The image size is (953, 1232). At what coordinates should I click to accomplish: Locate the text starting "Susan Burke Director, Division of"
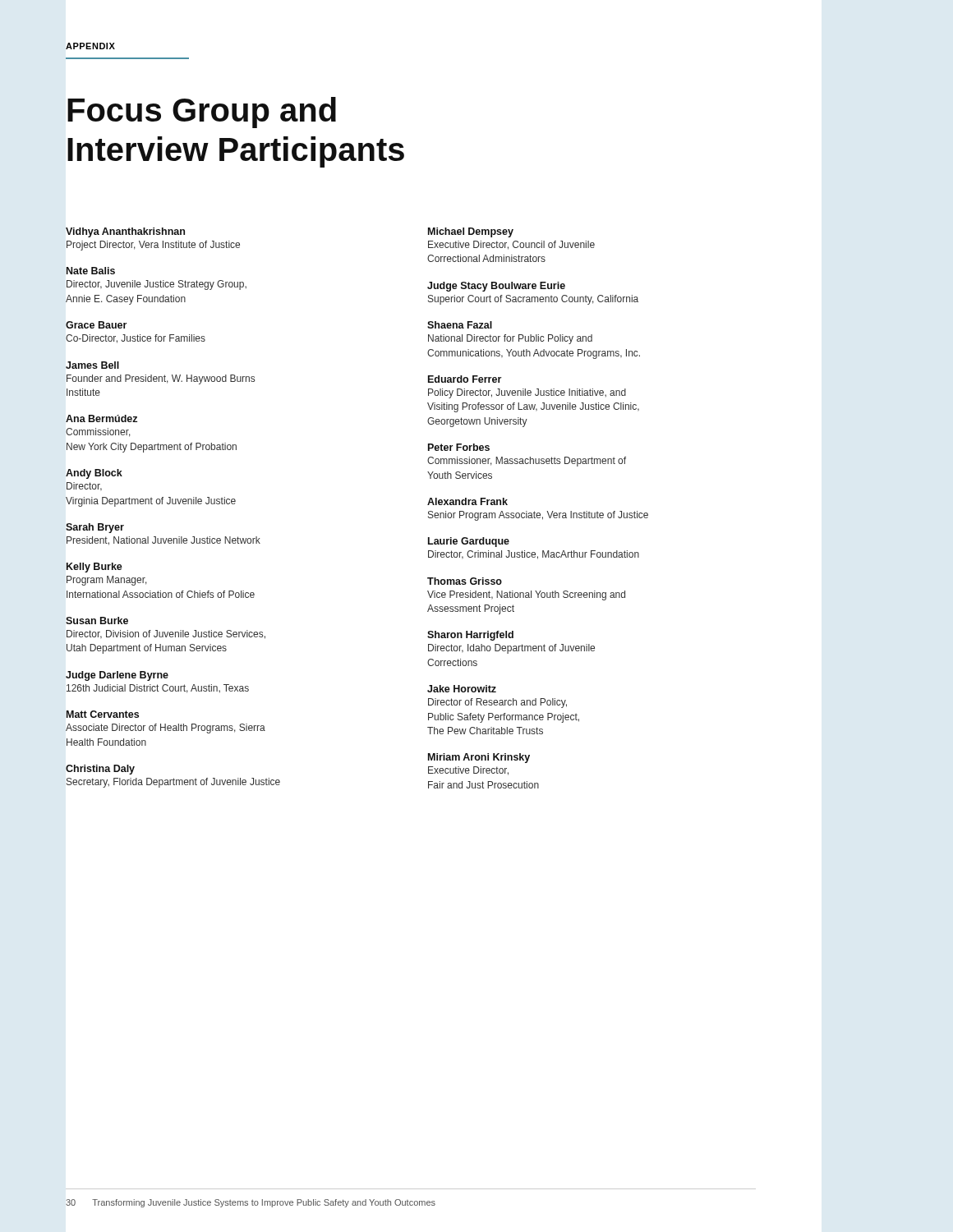tap(230, 636)
